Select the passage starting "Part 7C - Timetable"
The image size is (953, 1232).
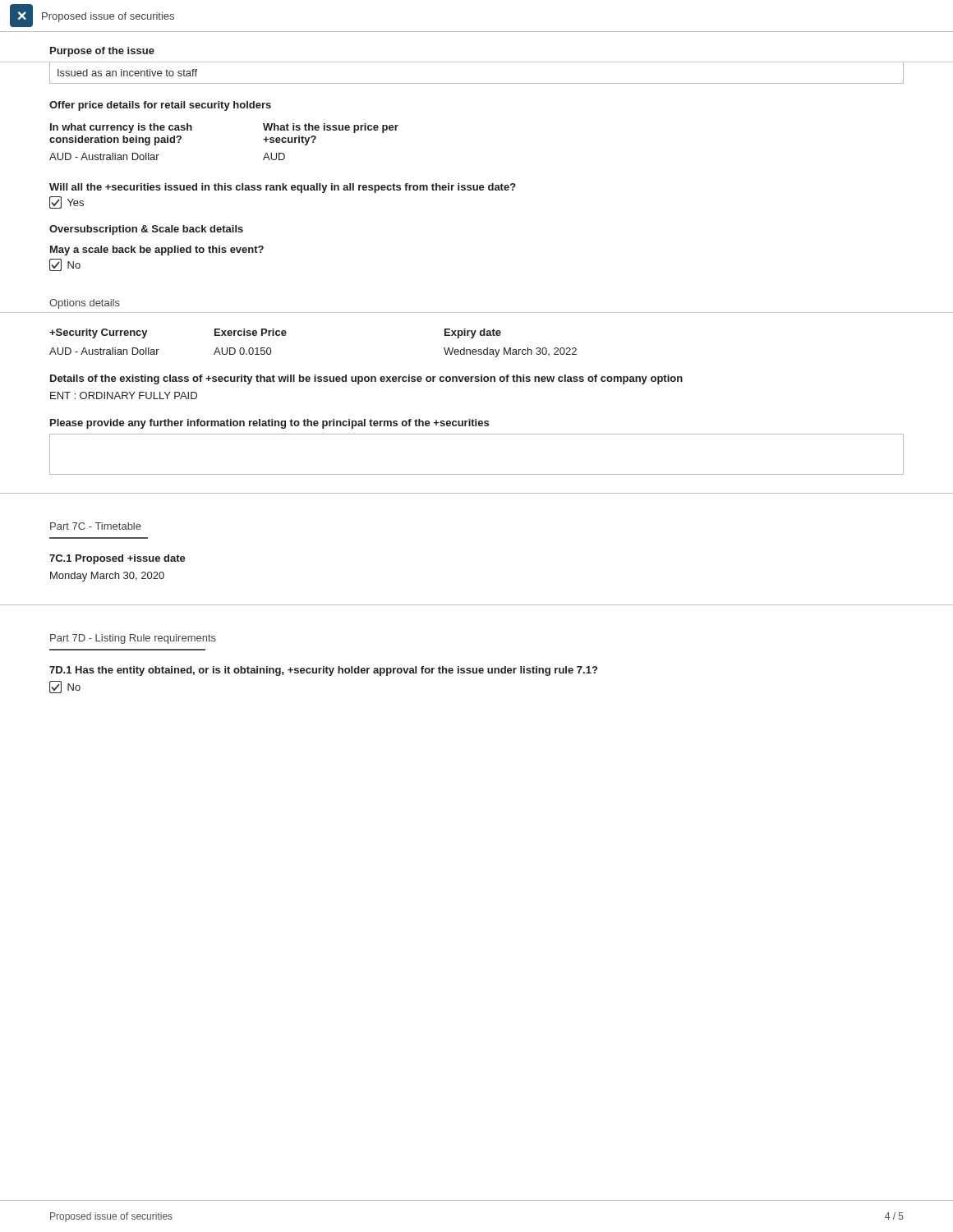95,526
